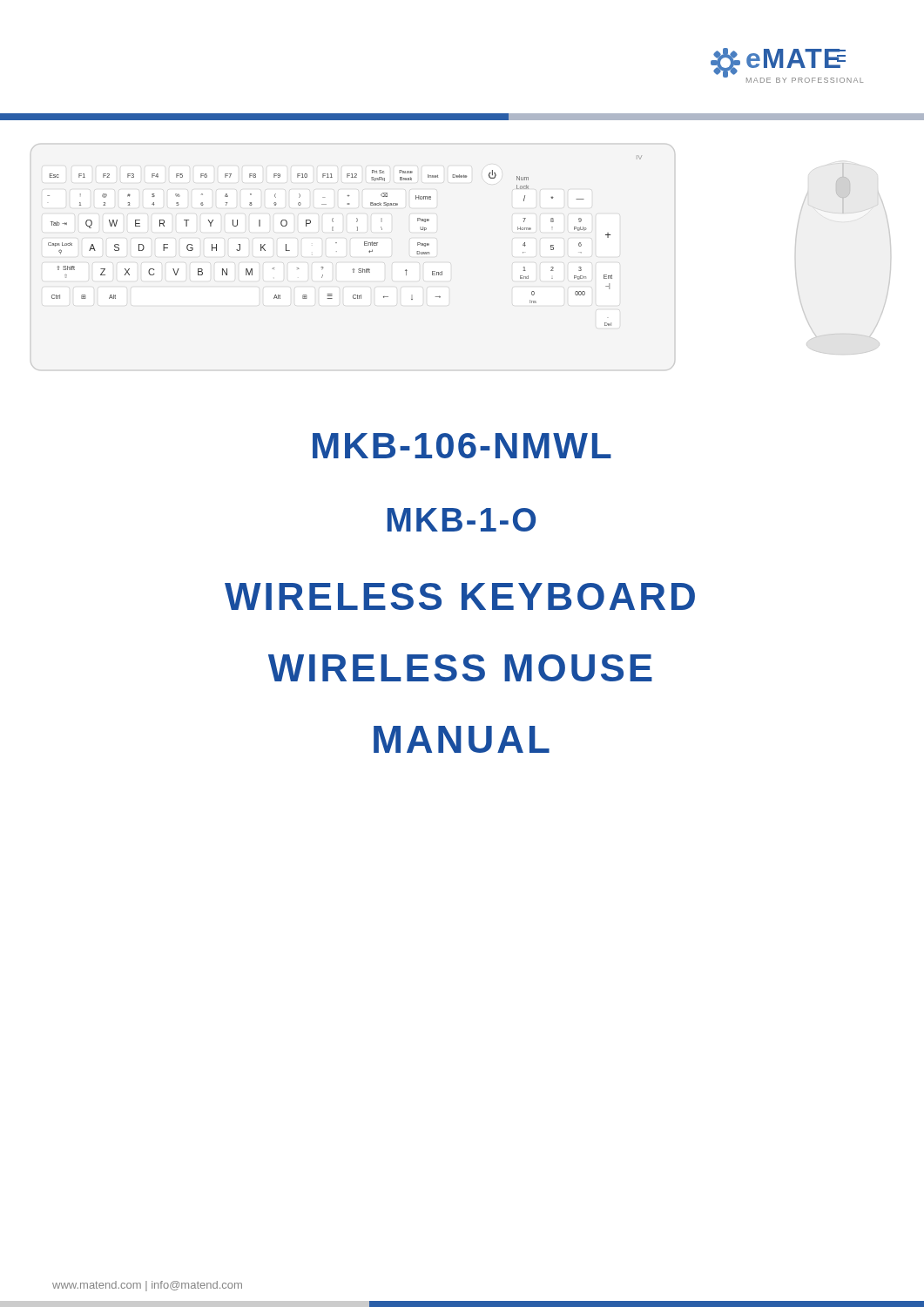The image size is (924, 1307).
Task: Locate the photo
Action: [843, 257]
